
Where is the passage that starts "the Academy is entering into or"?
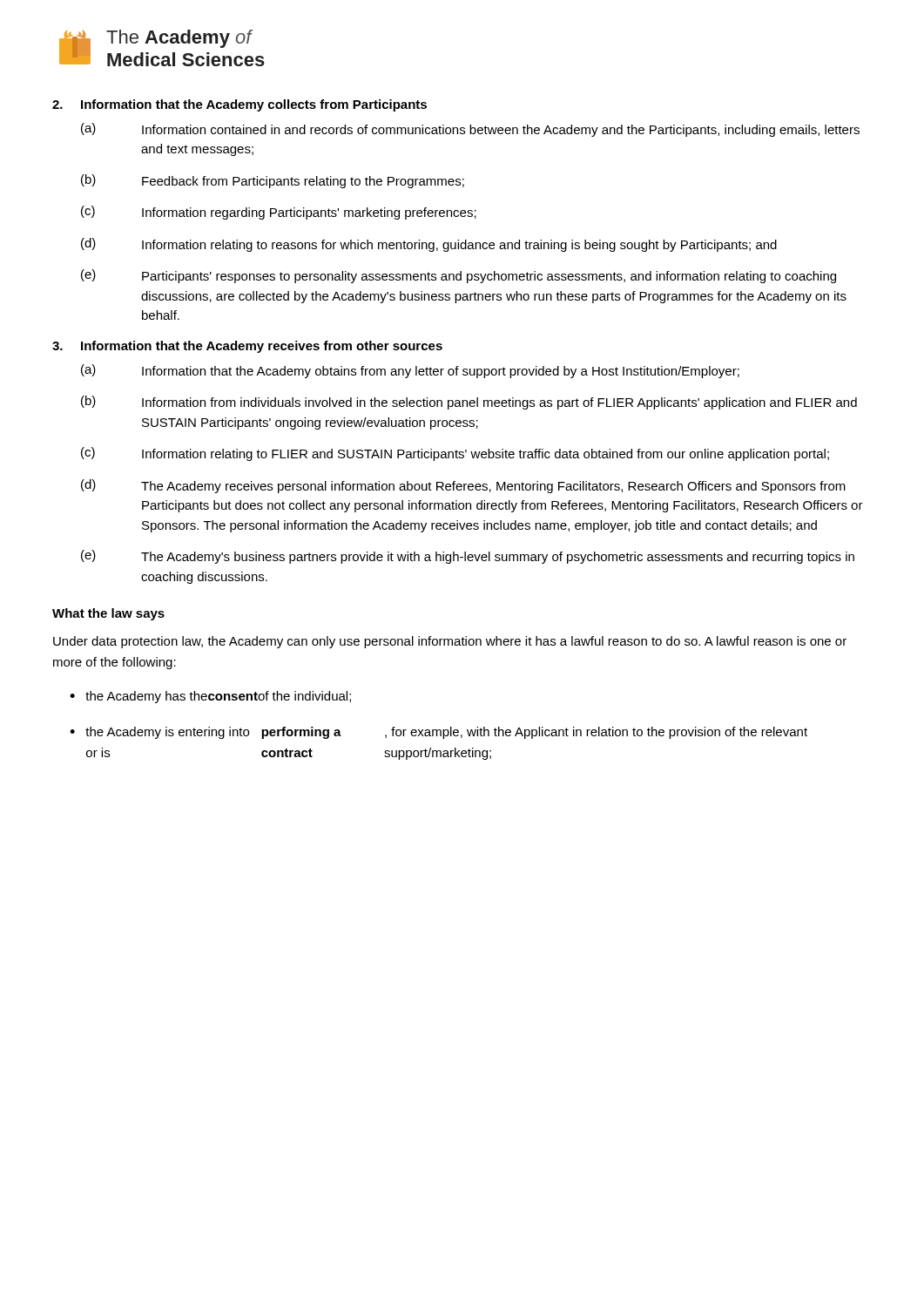pyautogui.click(x=447, y=742)
